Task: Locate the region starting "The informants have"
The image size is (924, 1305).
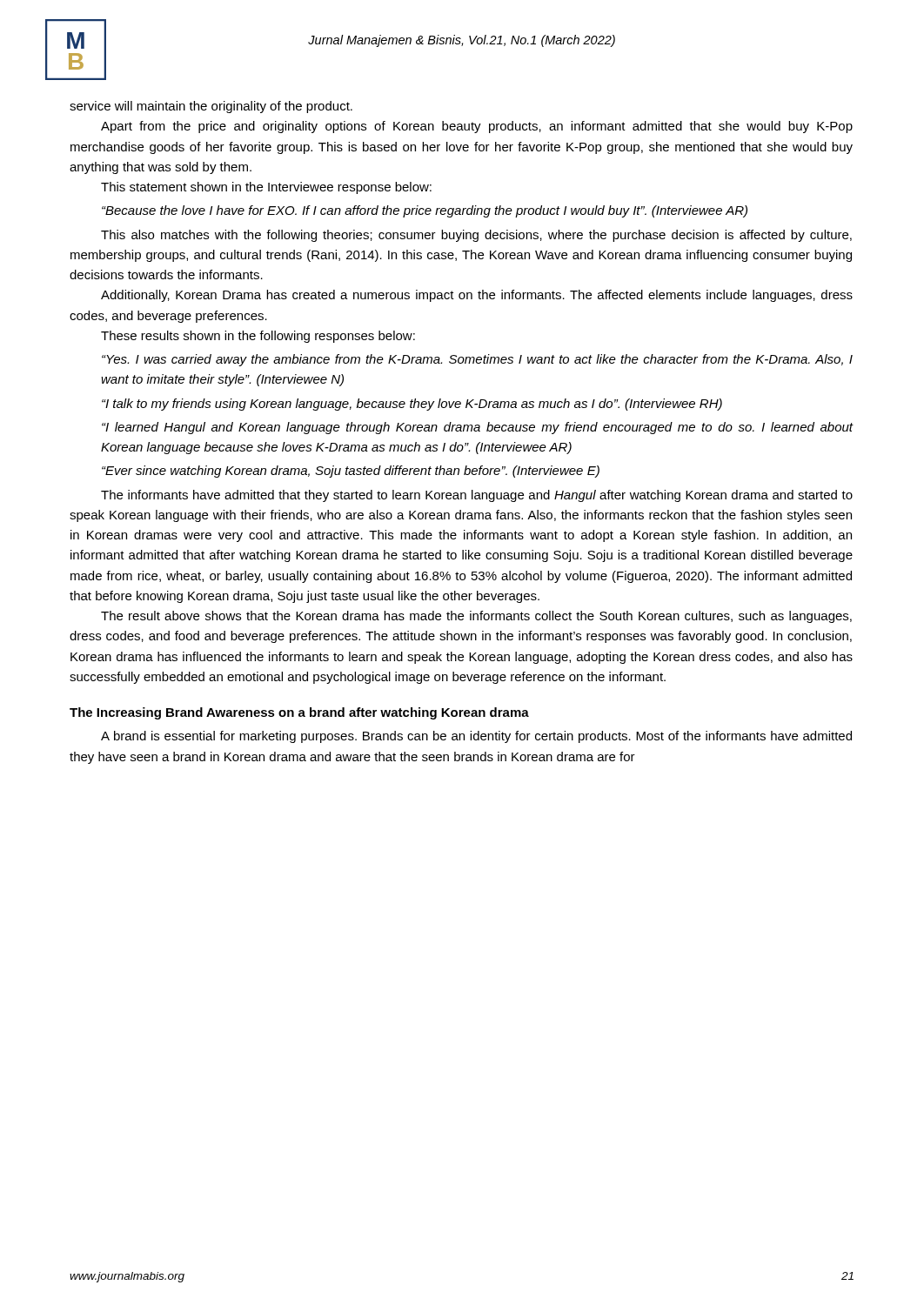Action: tap(461, 545)
